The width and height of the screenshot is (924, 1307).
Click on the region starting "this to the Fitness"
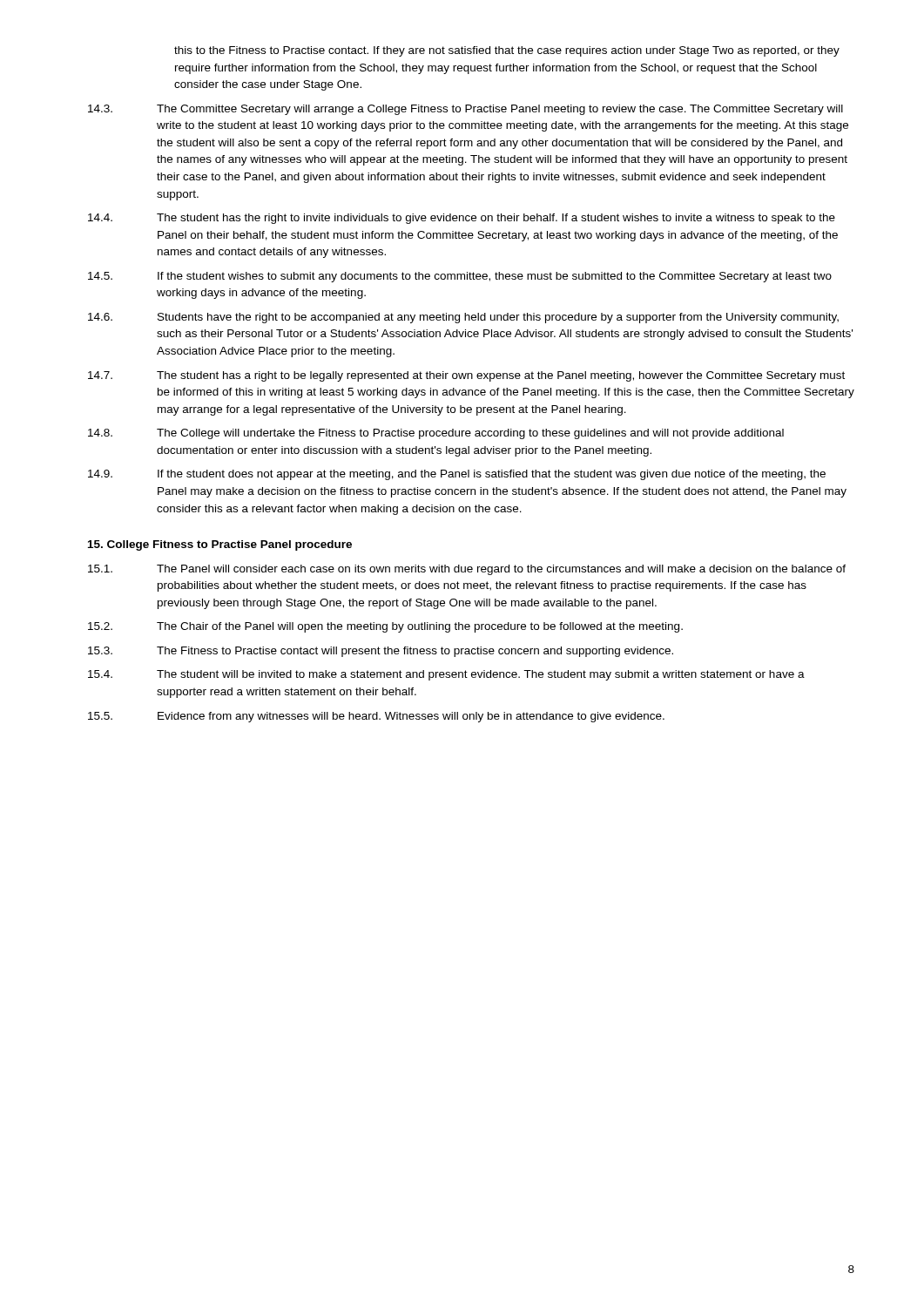click(x=507, y=67)
